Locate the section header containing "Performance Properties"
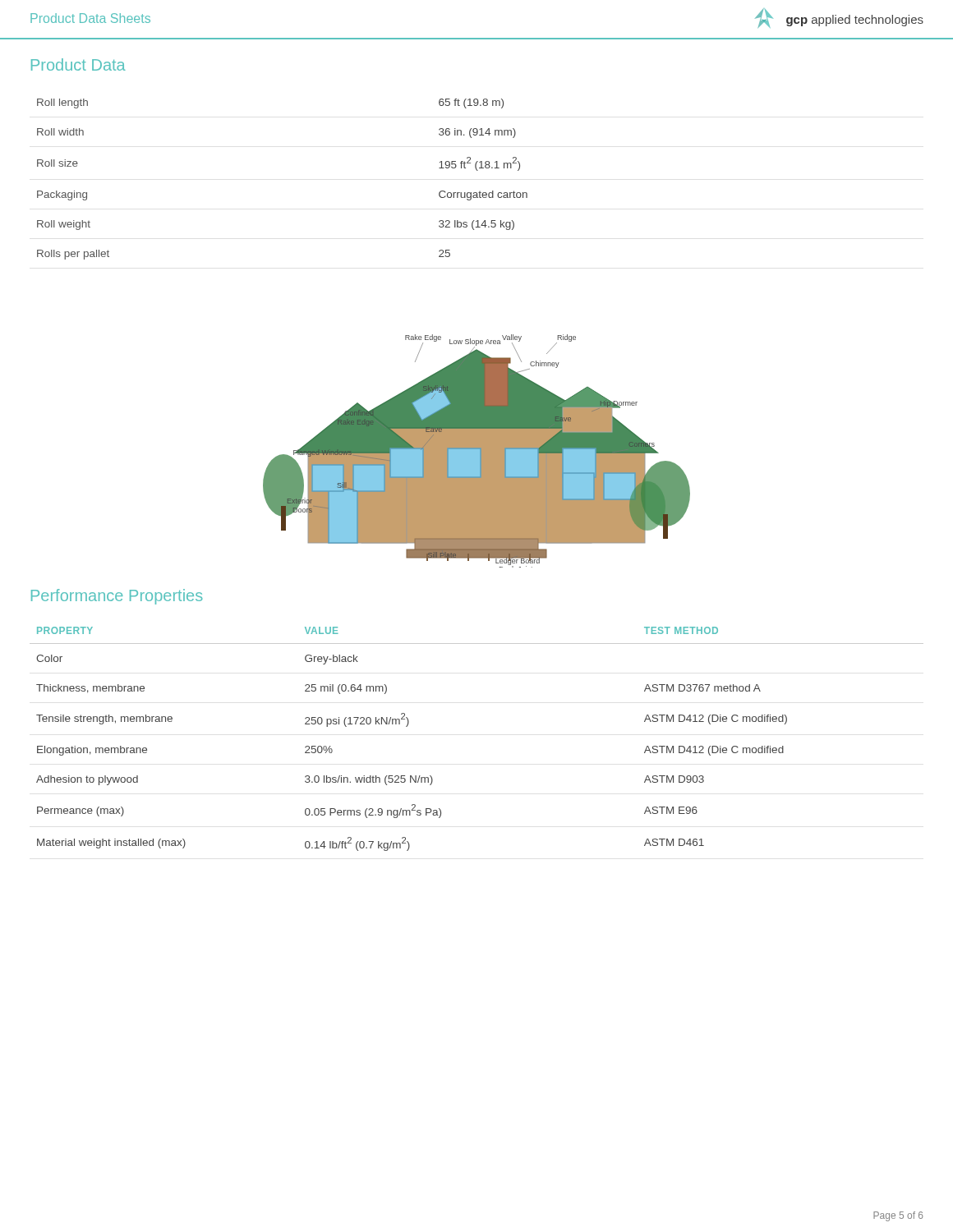953x1232 pixels. [116, 595]
